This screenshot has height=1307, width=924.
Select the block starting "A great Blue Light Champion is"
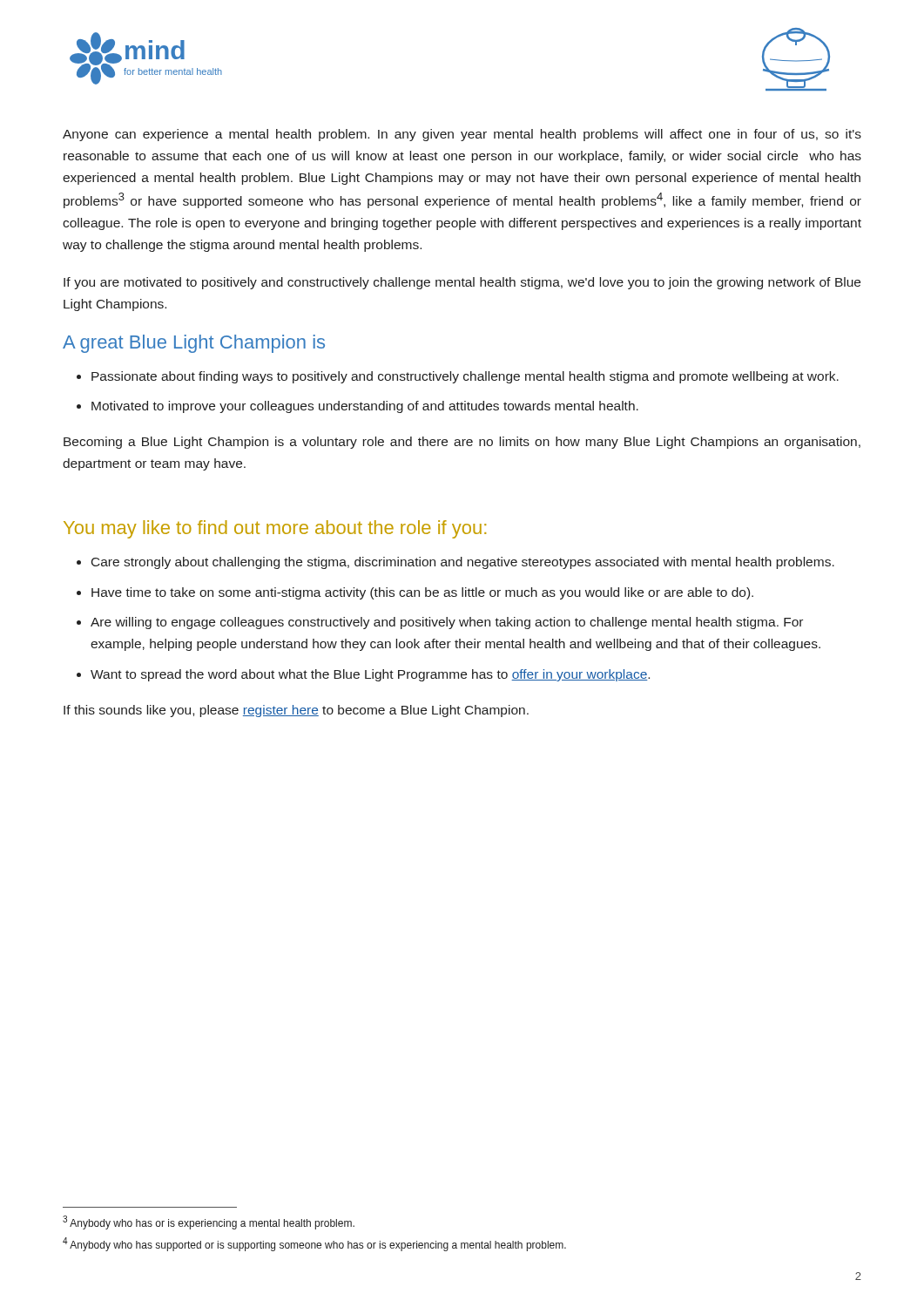point(194,342)
